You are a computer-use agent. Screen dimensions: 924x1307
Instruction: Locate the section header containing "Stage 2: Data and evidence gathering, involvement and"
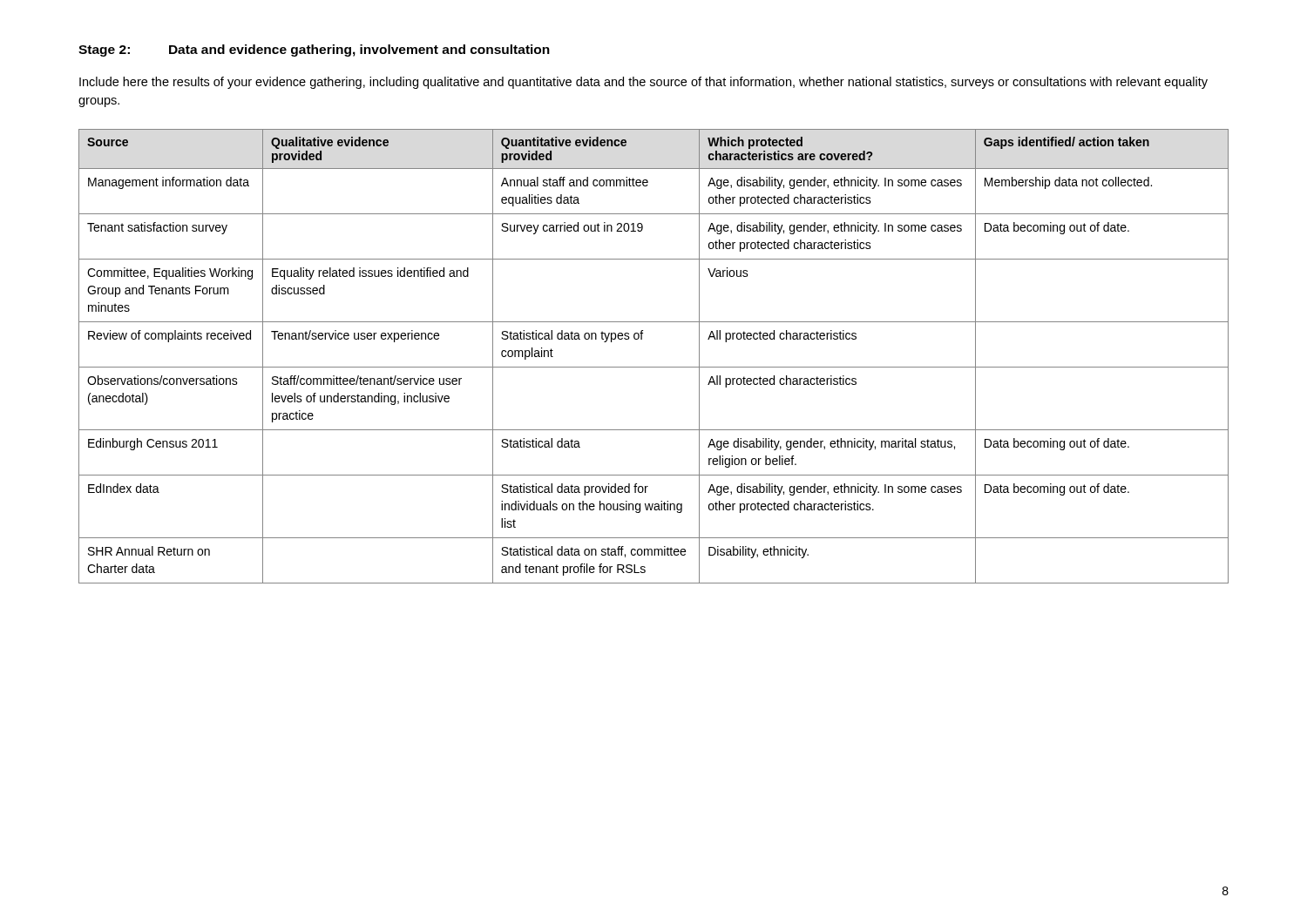[314, 50]
